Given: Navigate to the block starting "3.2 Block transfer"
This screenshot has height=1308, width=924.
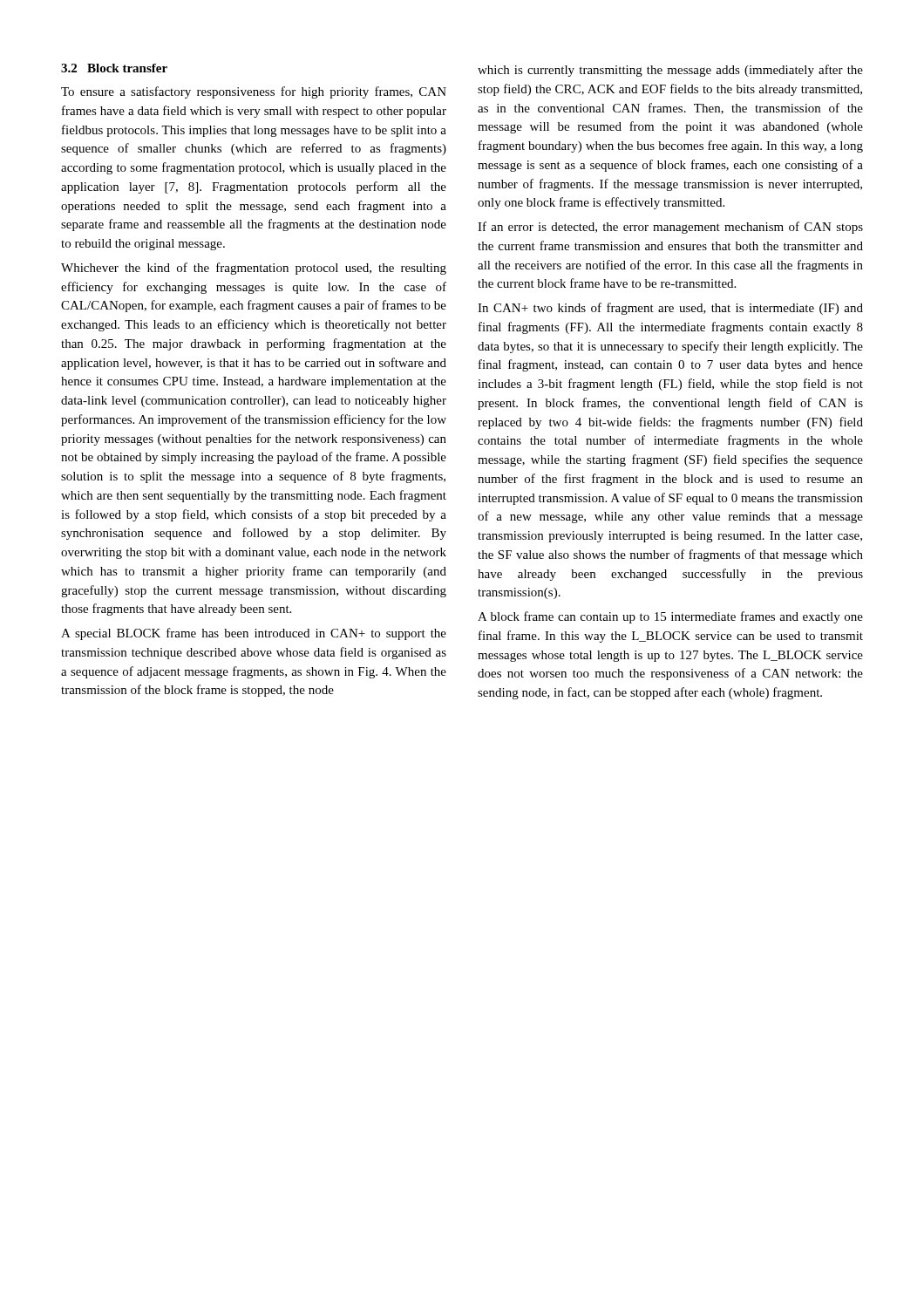Looking at the screenshot, I should [114, 68].
